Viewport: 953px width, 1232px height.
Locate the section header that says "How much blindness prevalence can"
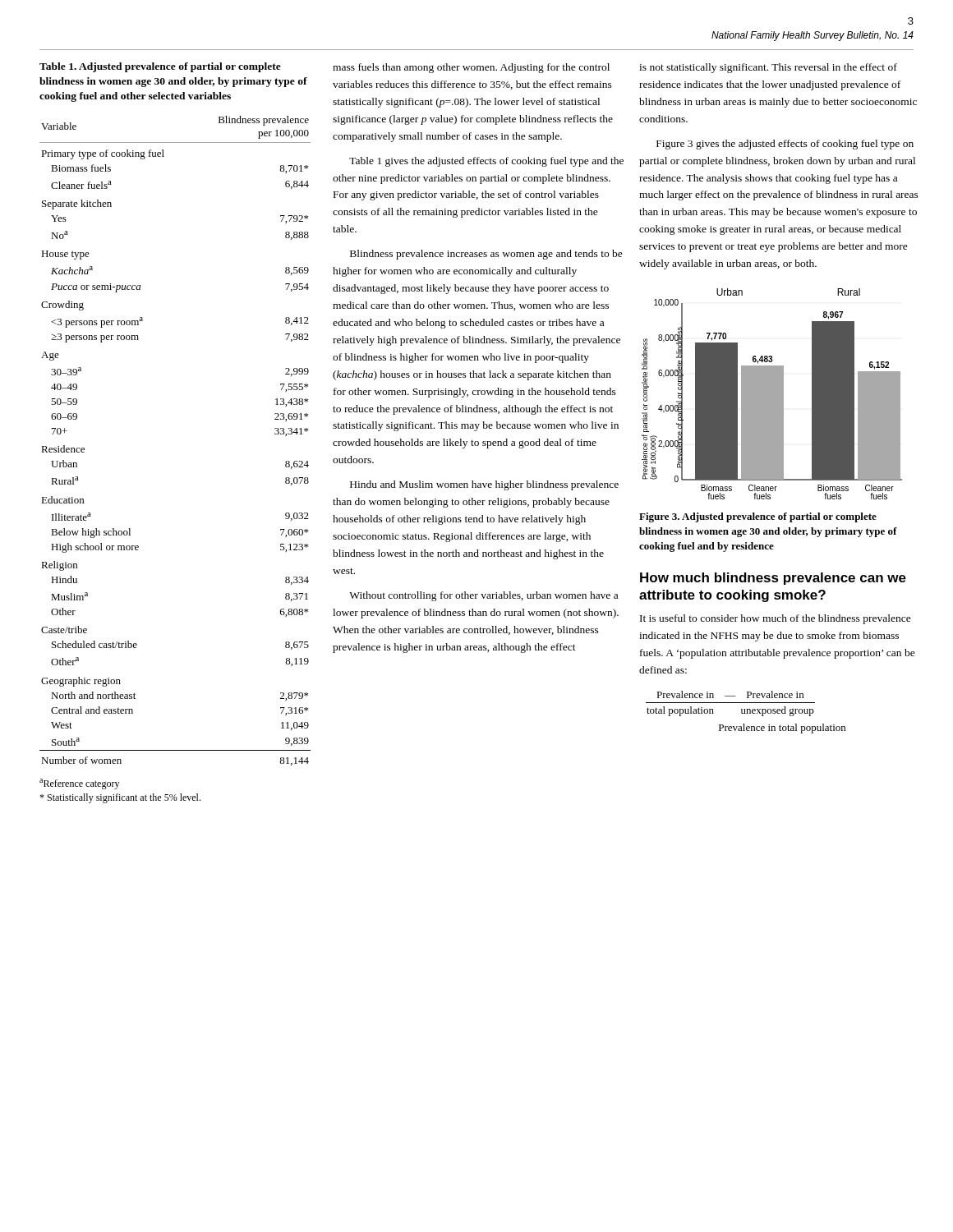[x=773, y=586]
